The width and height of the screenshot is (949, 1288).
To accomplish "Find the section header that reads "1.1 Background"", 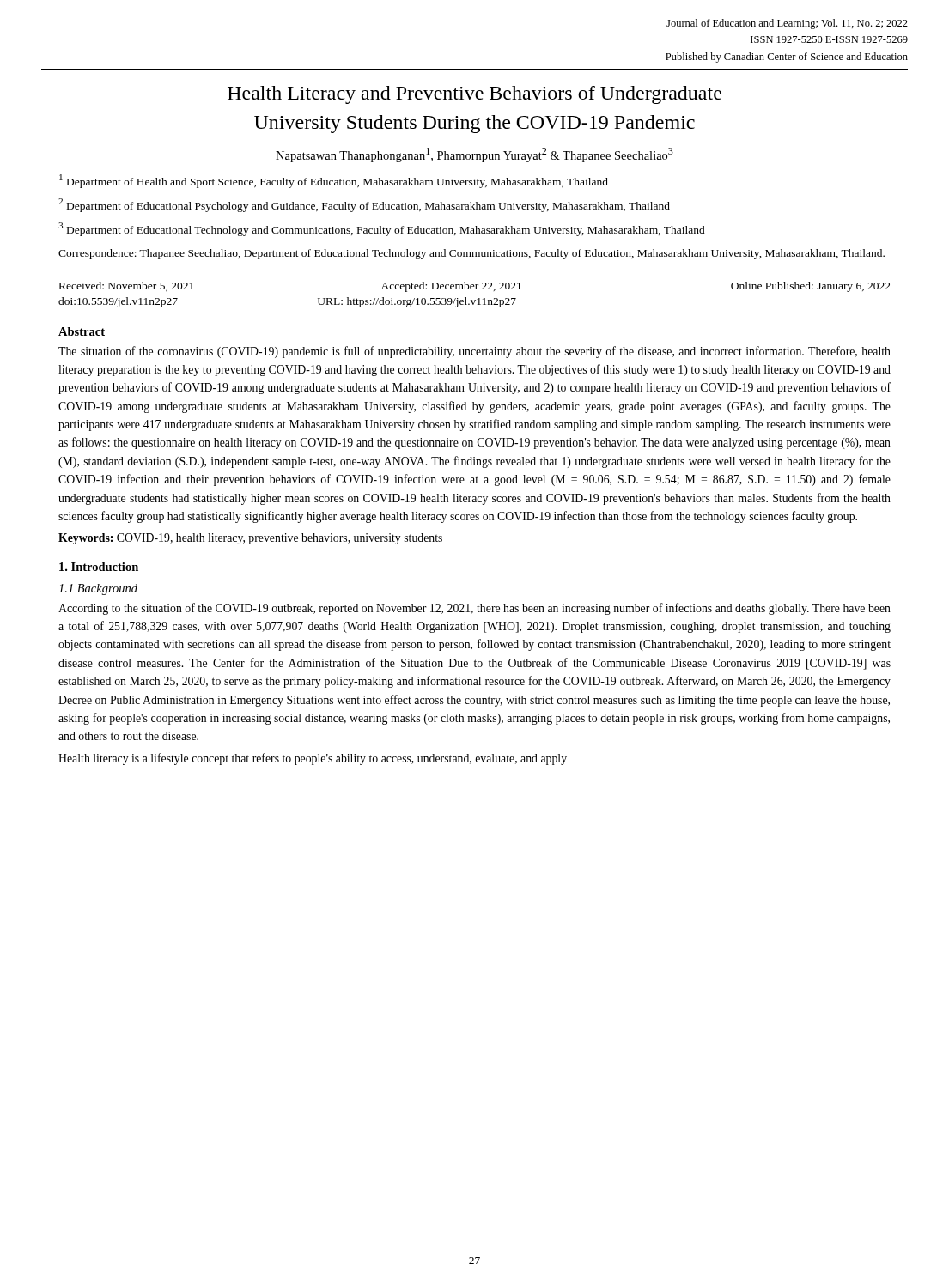I will pyautogui.click(x=98, y=588).
